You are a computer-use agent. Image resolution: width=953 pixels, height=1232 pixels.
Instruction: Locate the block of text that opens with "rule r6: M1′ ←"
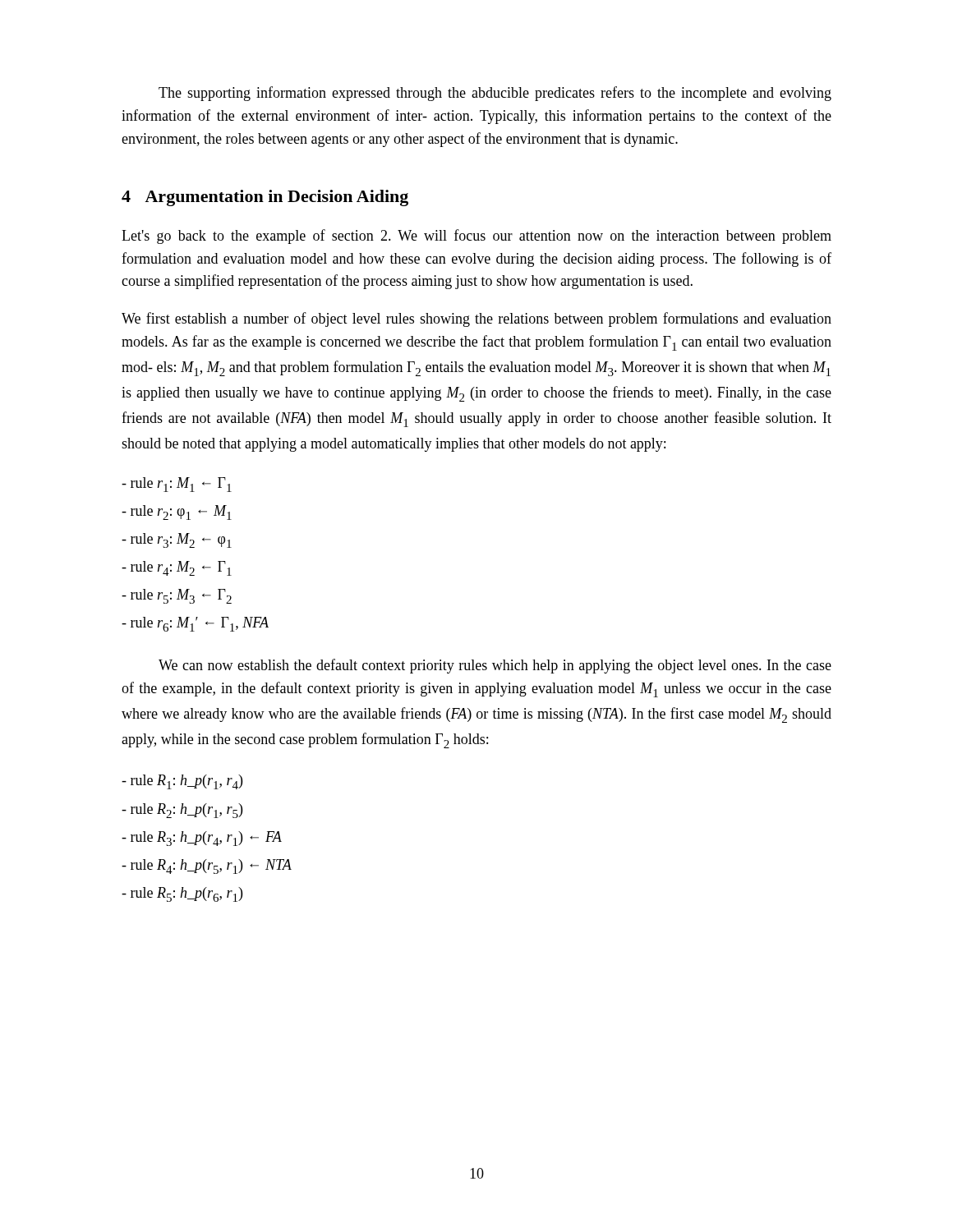click(x=195, y=624)
